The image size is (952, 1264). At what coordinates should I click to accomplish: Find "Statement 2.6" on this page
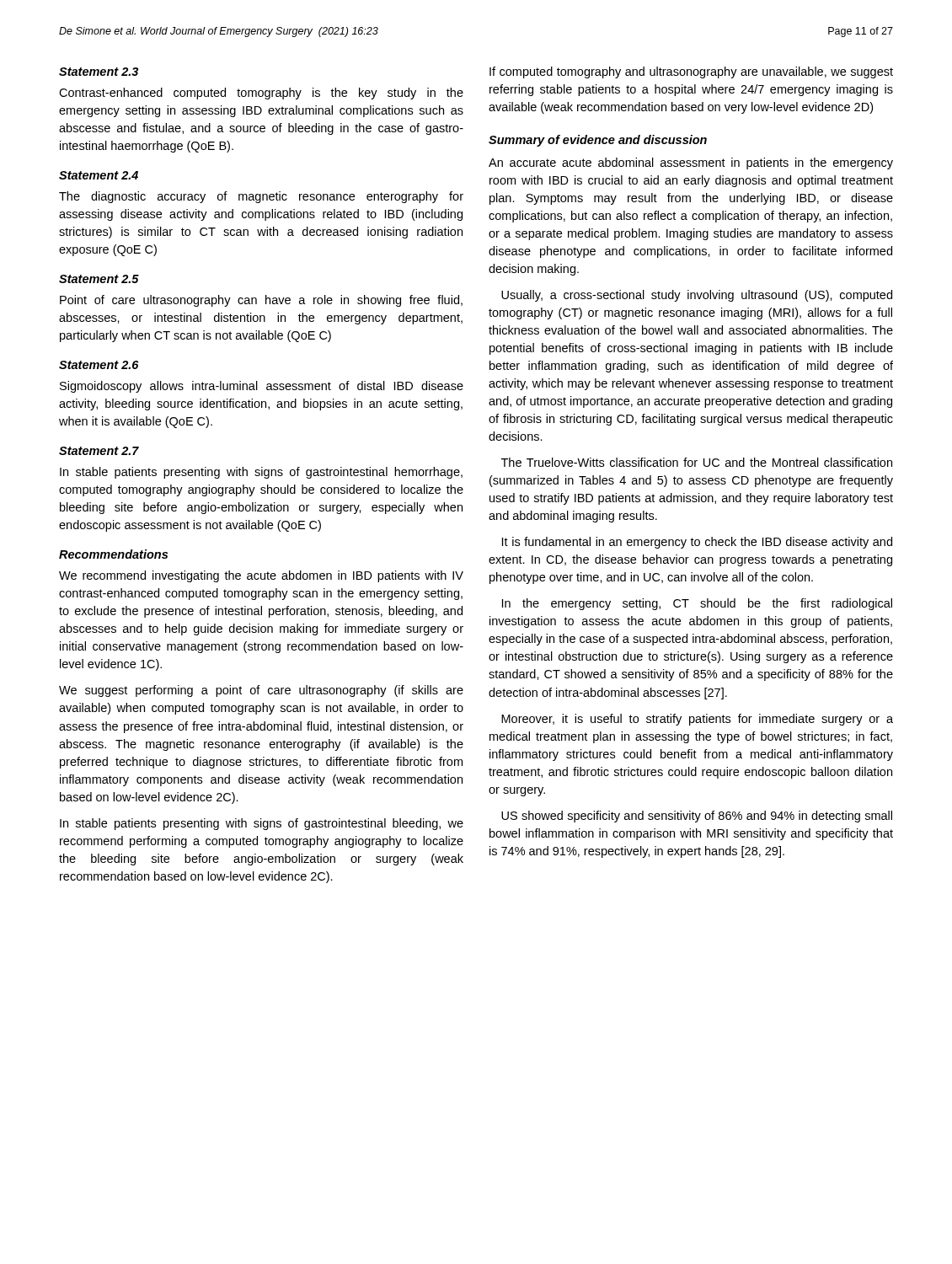(x=99, y=365)
